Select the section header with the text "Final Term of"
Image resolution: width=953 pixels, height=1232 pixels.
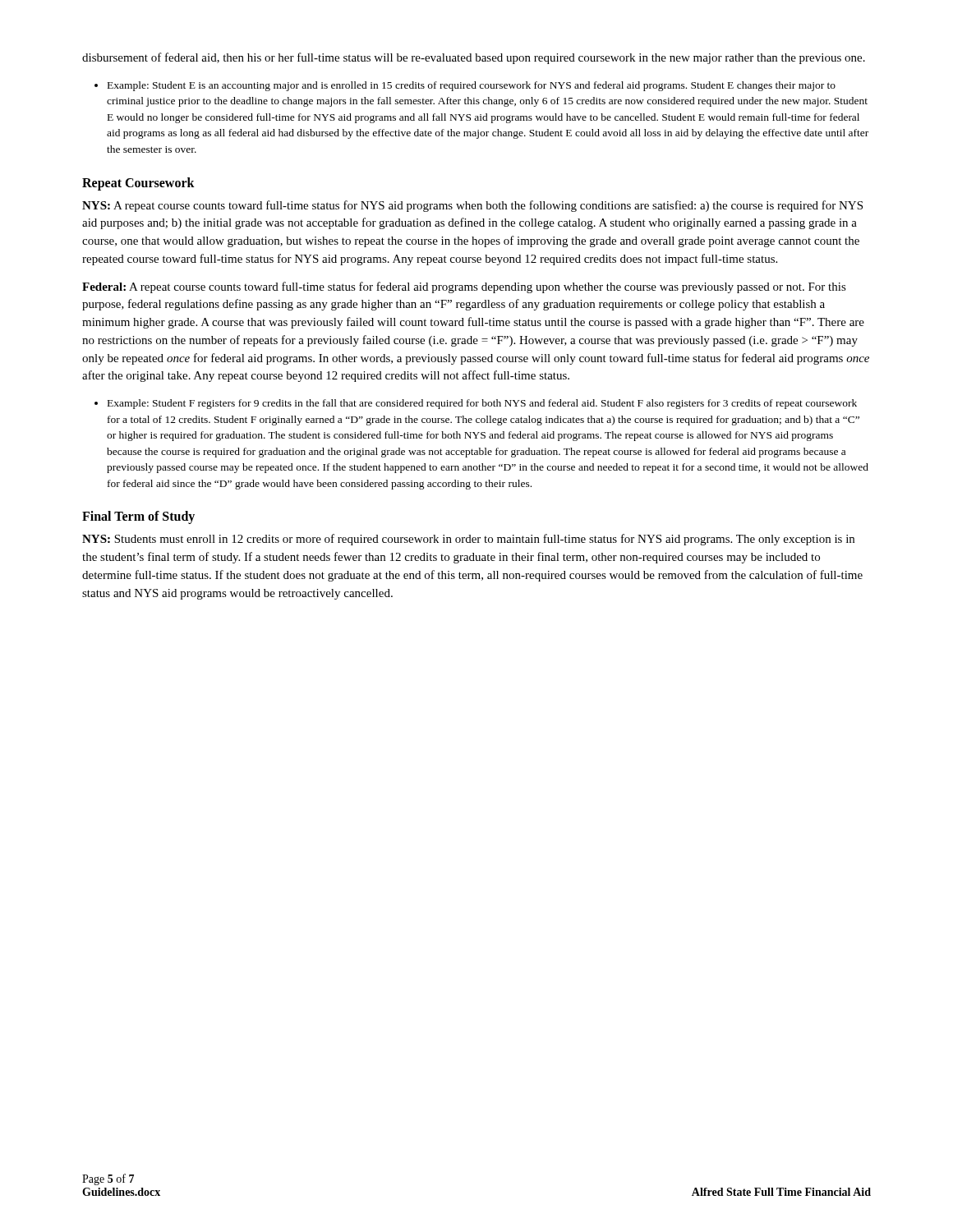click(139, 517)
